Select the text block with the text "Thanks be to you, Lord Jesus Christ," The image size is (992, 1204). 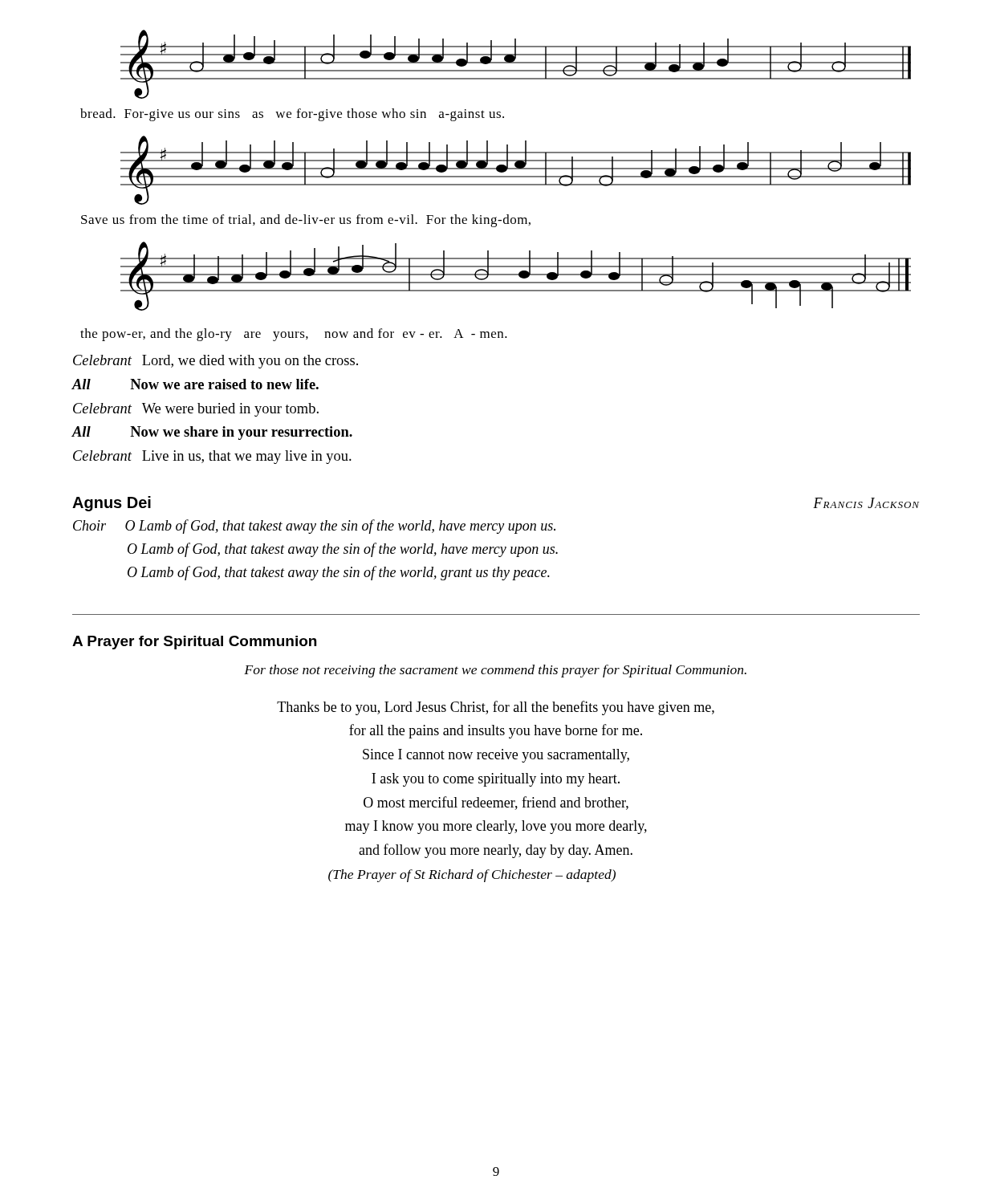click(496, 790)
